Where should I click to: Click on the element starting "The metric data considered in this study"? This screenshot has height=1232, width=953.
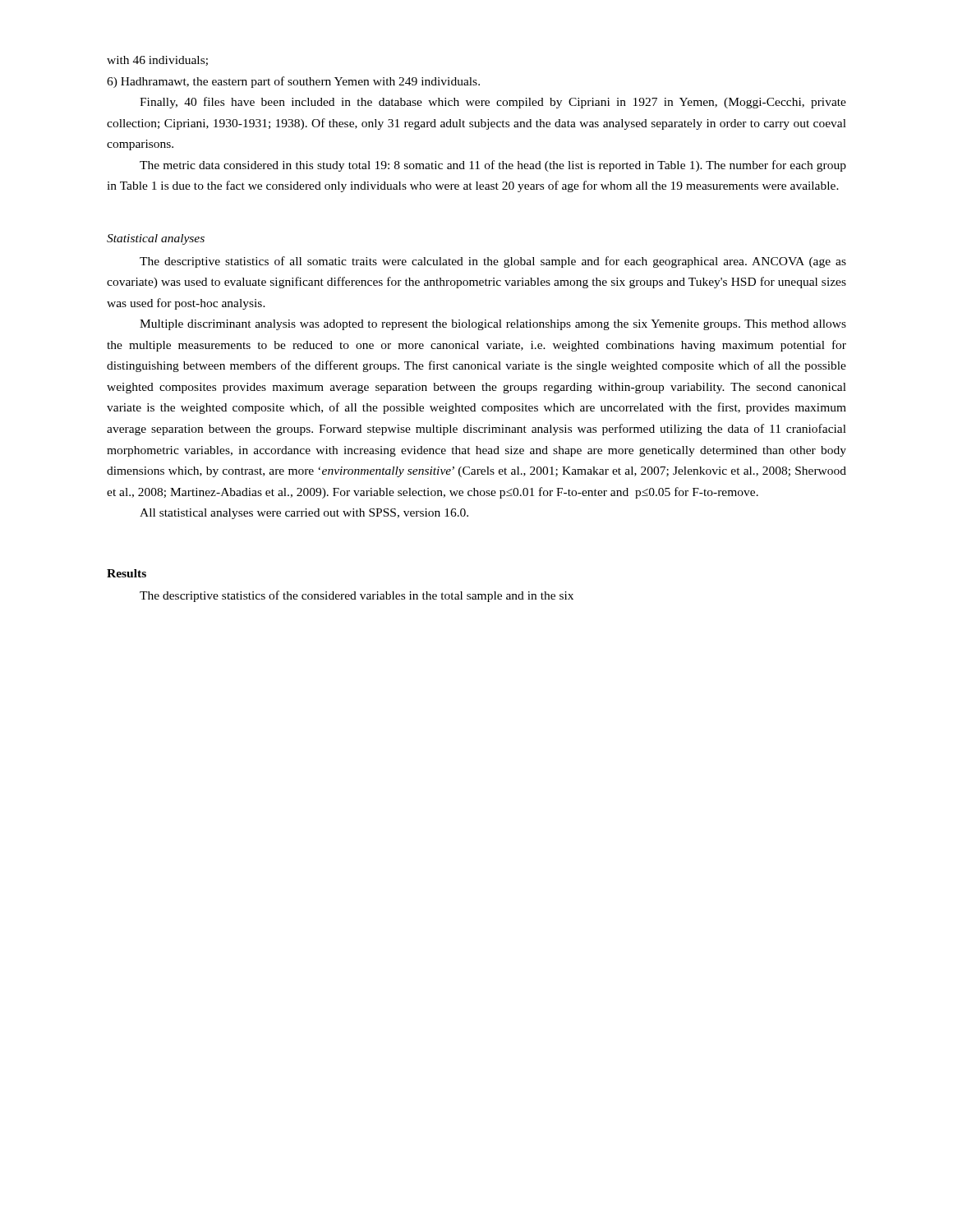click(x=476, y=175)
